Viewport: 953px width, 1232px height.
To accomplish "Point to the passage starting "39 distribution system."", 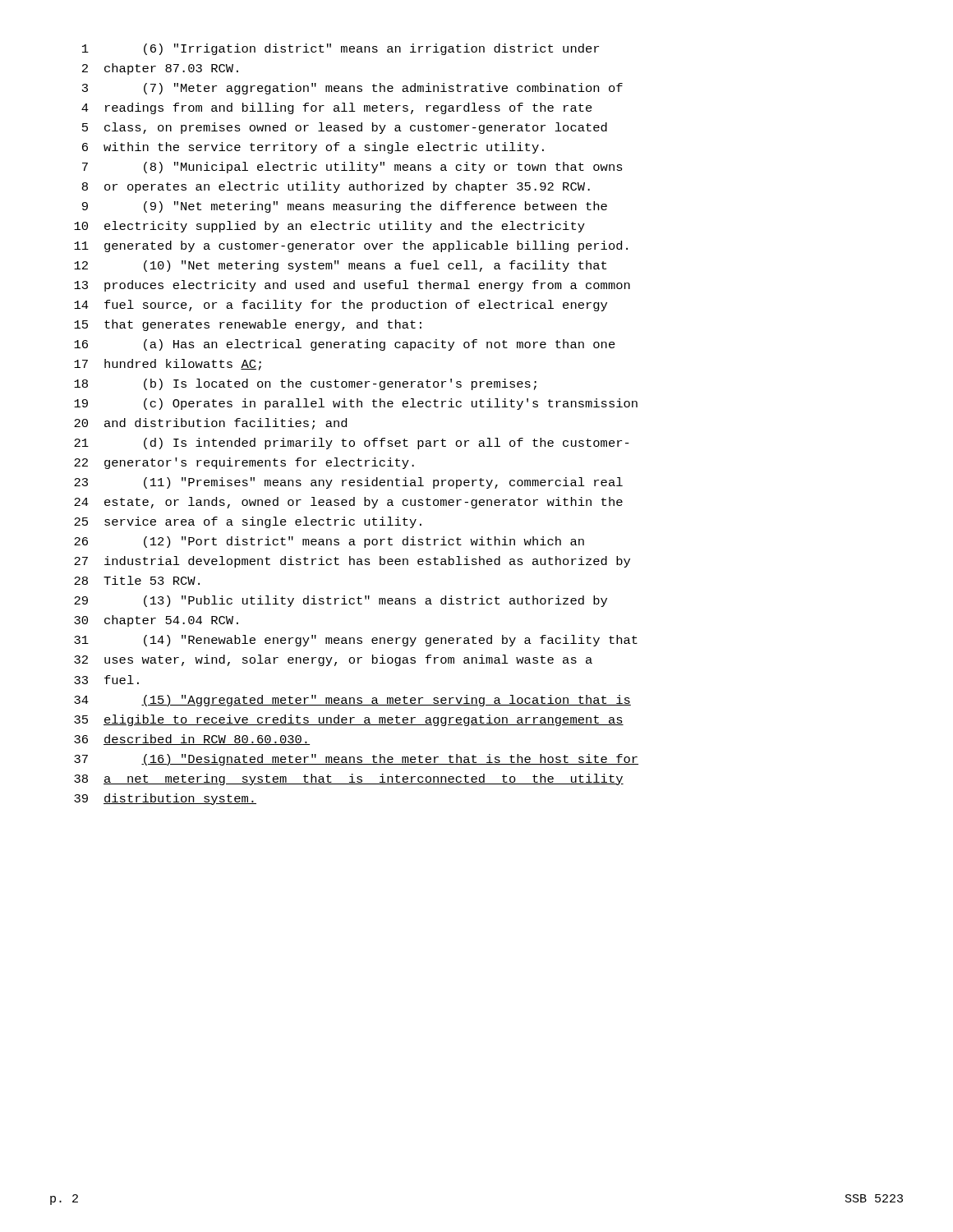I will pos(165,799).
